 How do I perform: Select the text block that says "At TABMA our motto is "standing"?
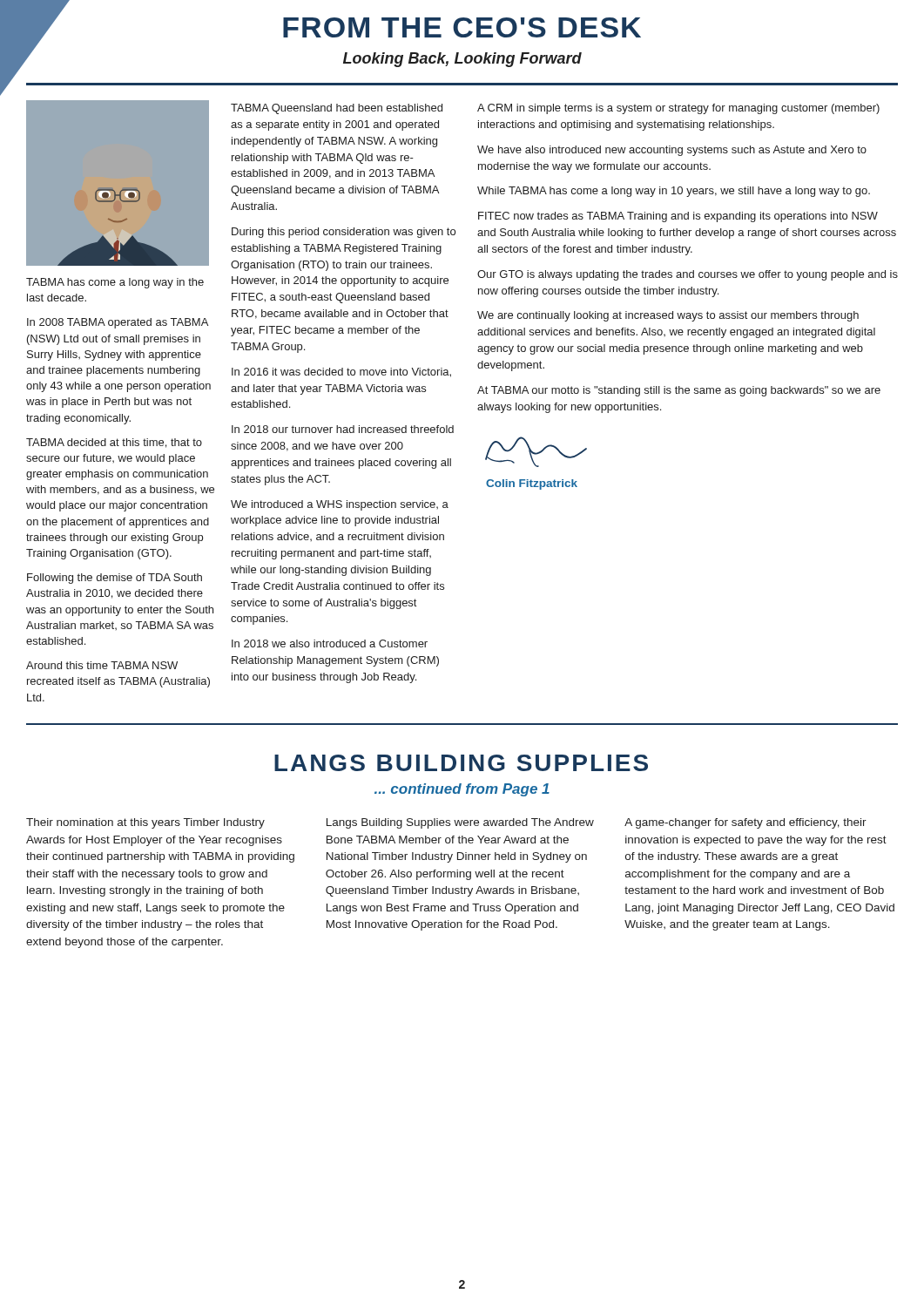point(679,398)
